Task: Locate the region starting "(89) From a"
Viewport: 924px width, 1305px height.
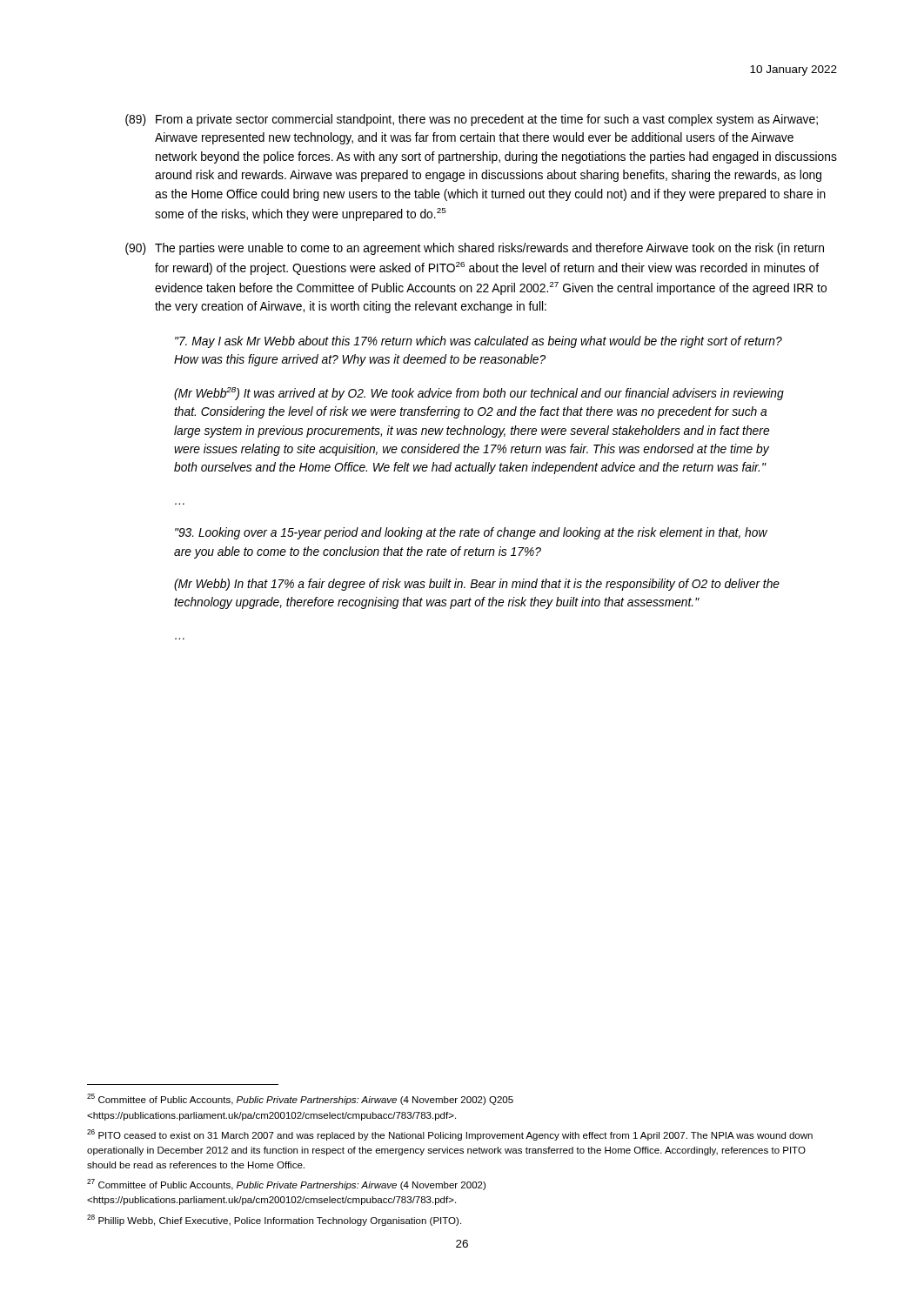Action: pyautogui.click(x=462, y=167)
